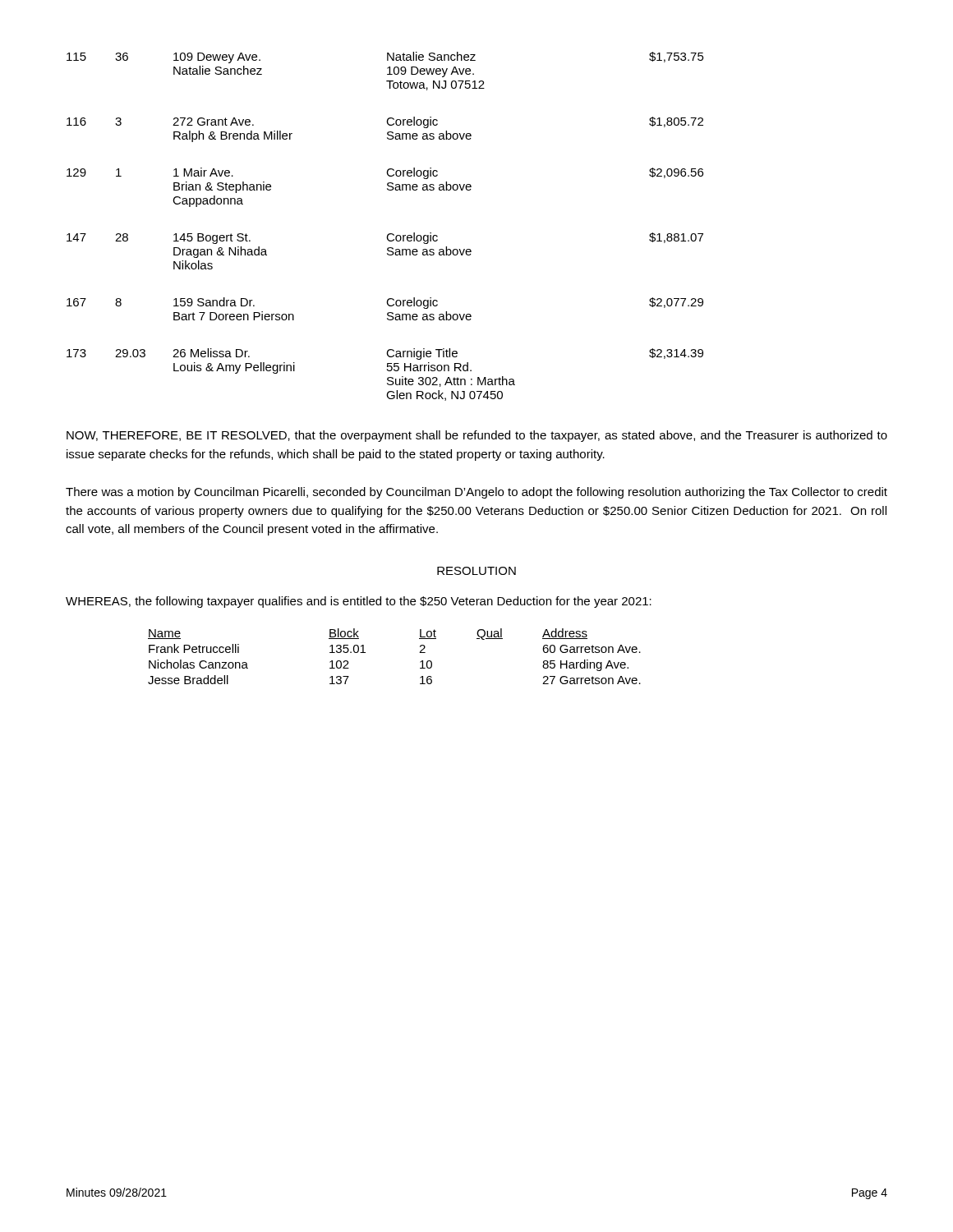
Task: Select the text starting "There was a motion by Councilman"
Action: pos(476,510)
